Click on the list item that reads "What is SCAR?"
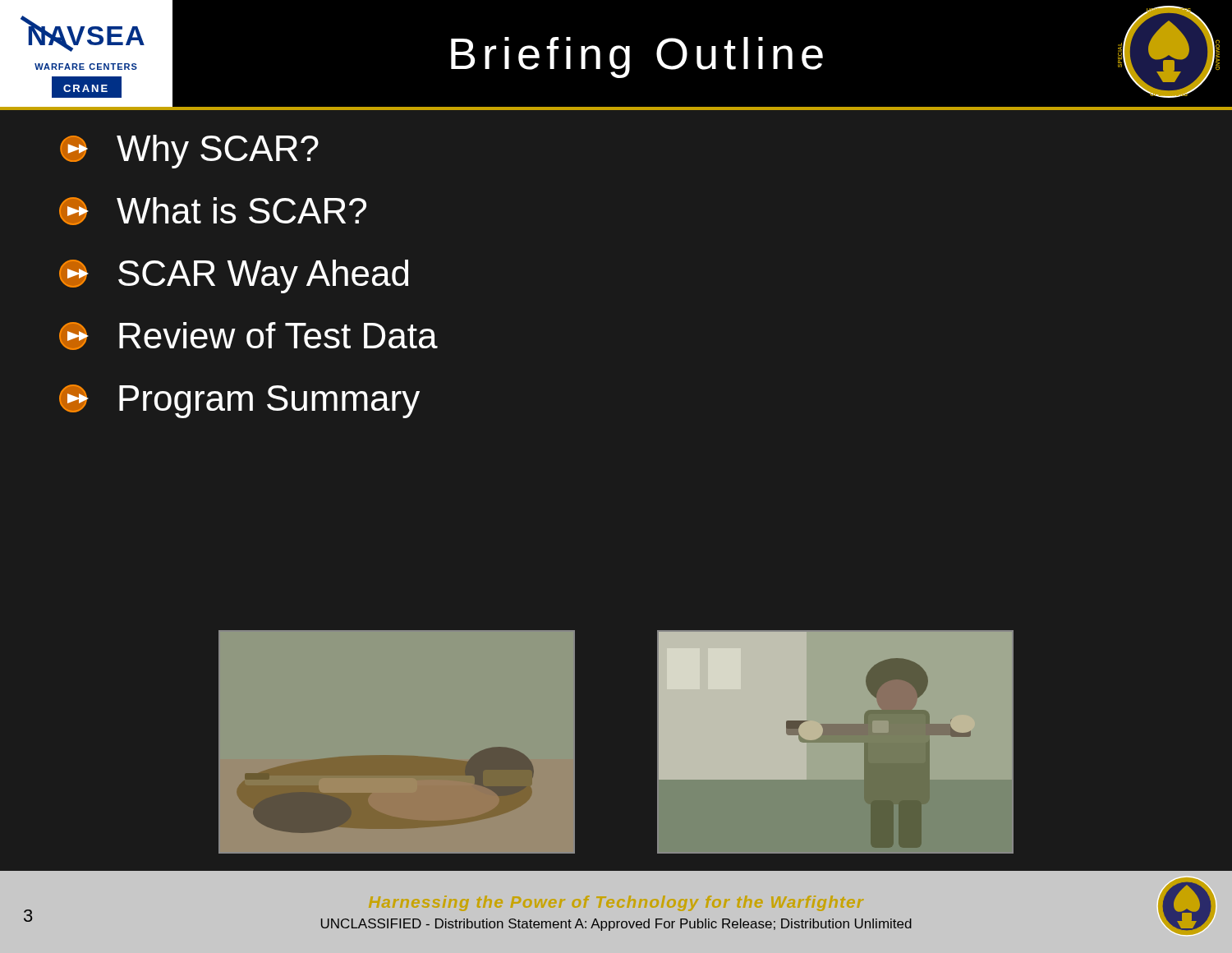Image resolution: width=1232 pixels, height=953 pixels. point(213,211)
